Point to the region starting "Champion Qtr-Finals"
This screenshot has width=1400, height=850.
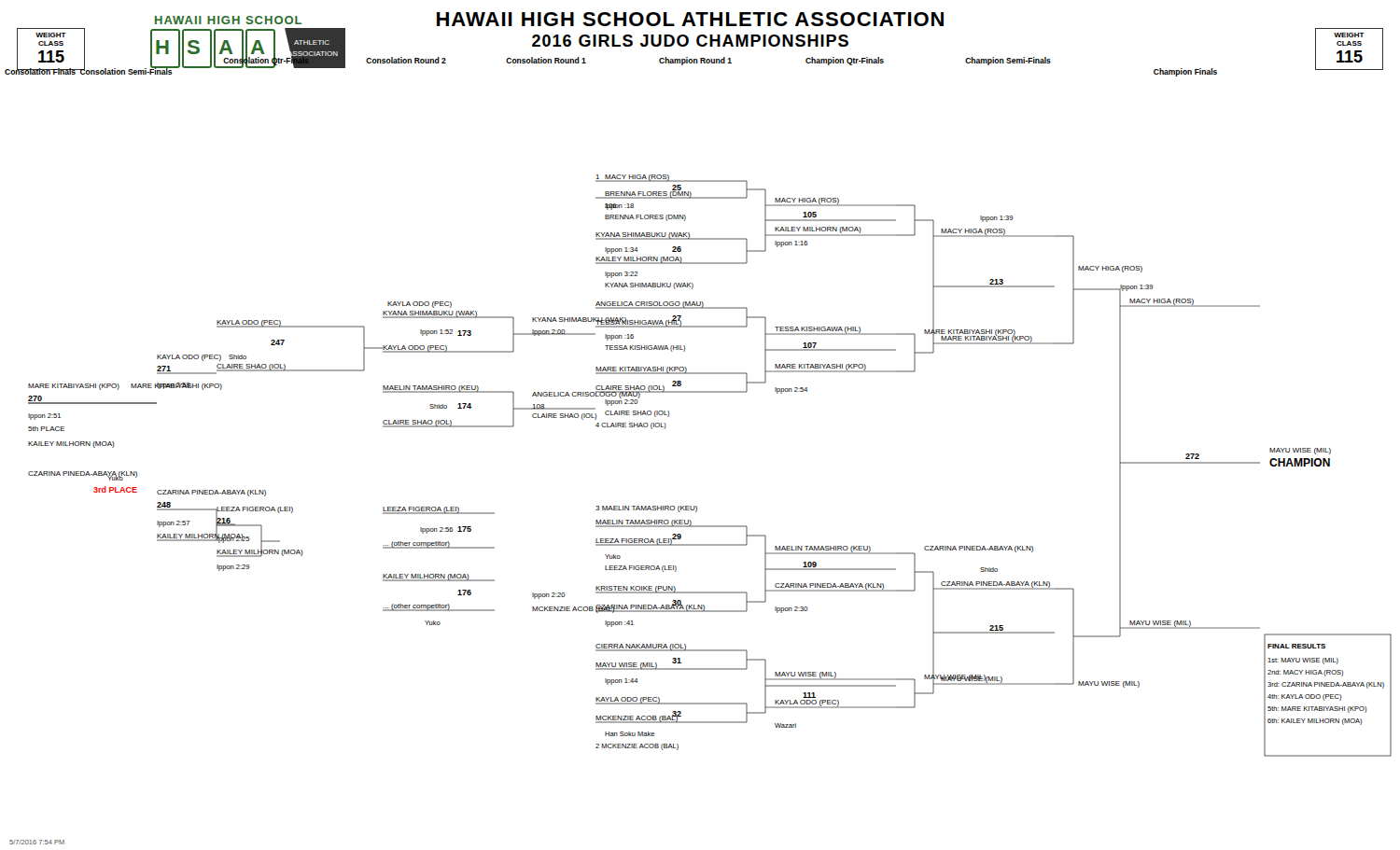[845, 61]
